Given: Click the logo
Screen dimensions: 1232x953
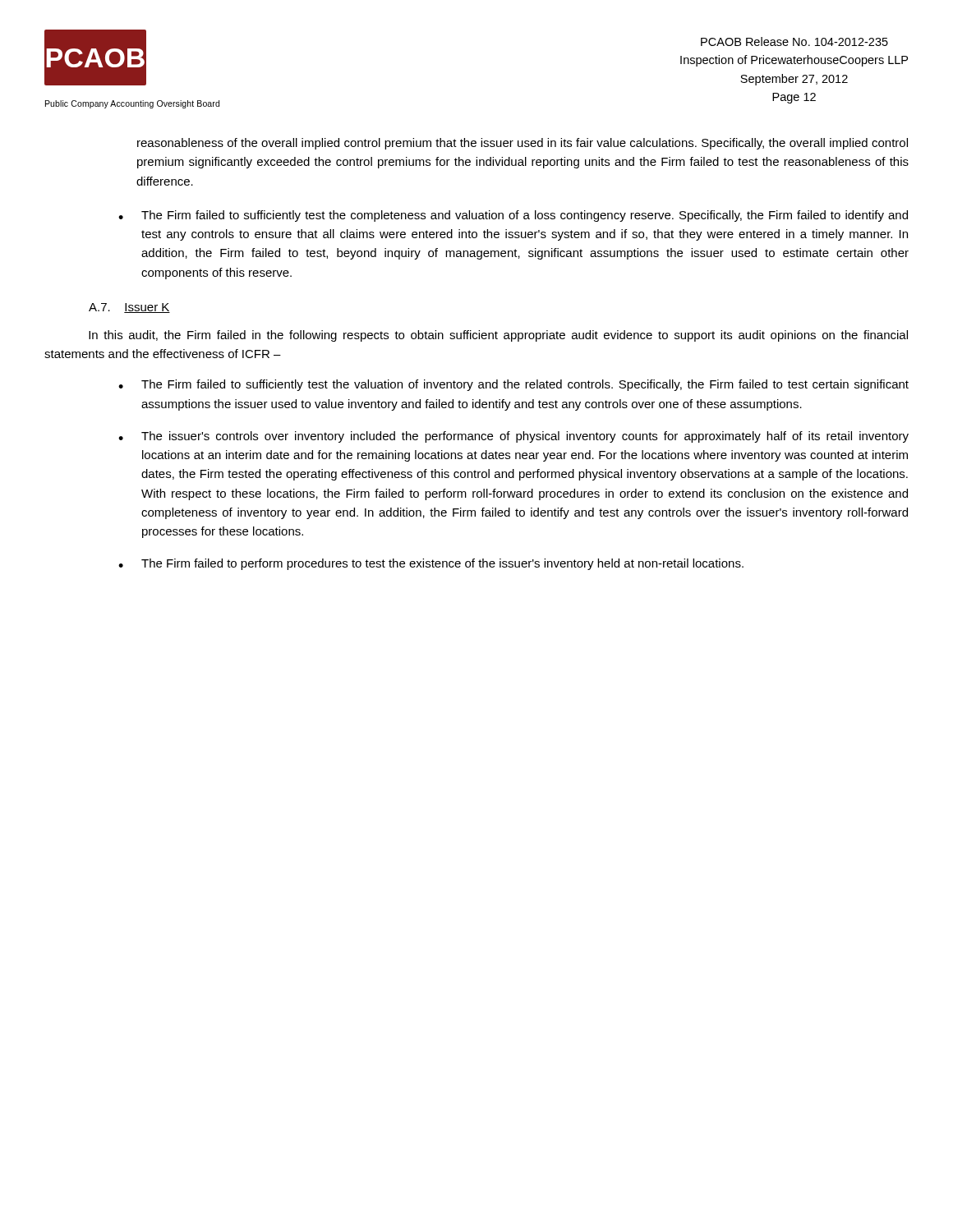Looking at the screenshot, I should 132,69.
